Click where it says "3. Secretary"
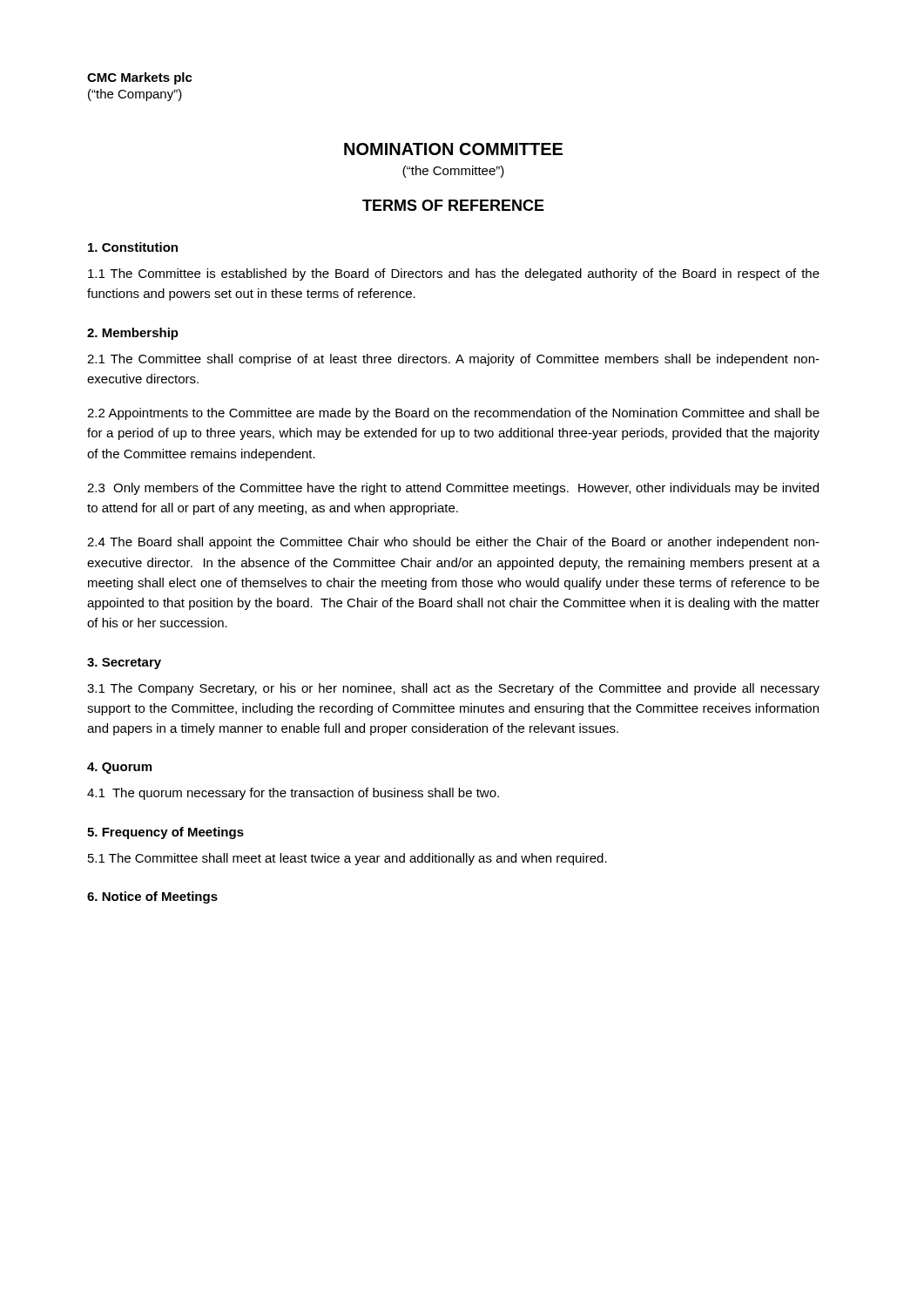Viewport: 924px width, 1307px height. coord(124,661)
